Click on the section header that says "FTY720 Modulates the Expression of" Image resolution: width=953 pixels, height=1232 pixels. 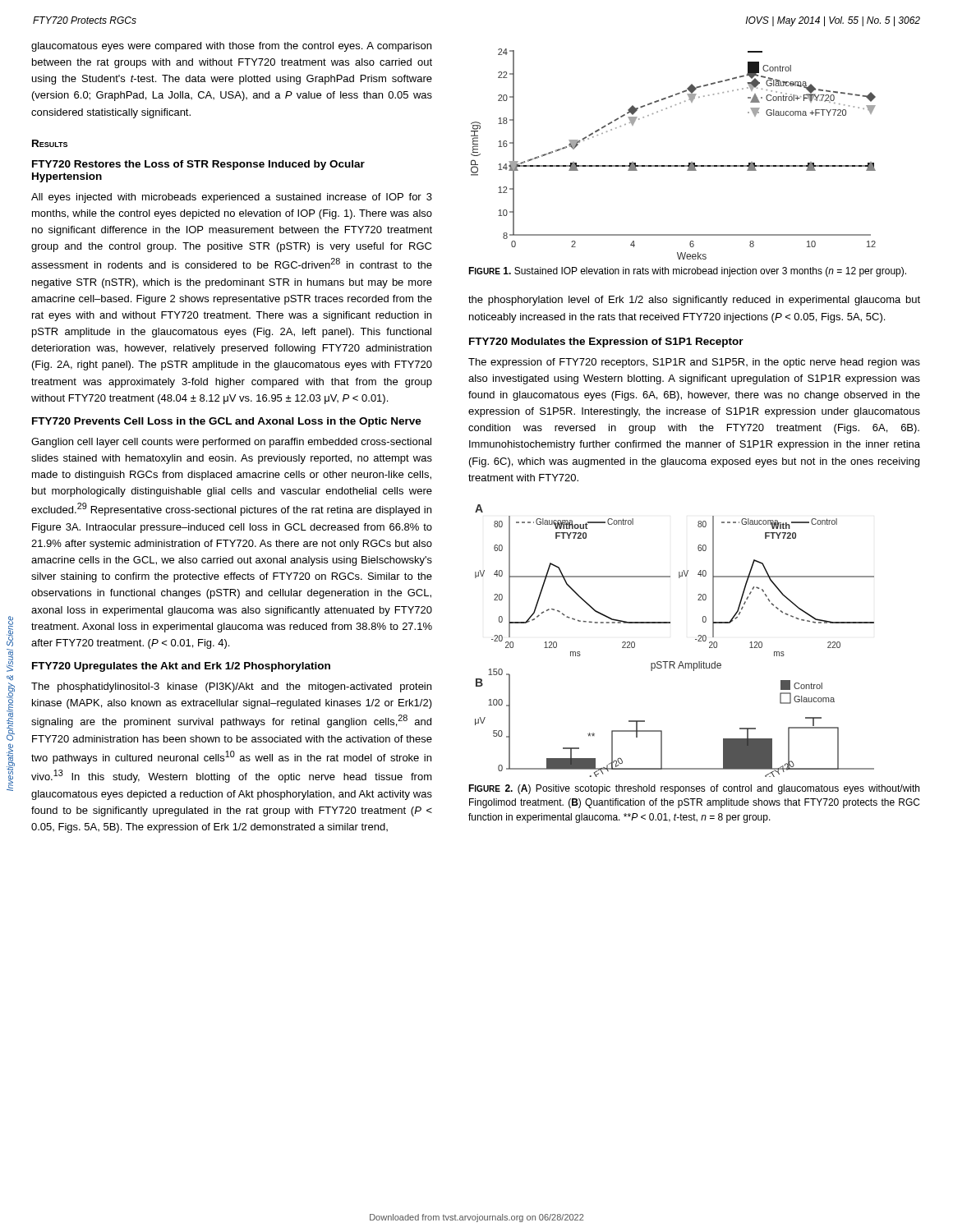coord(606,341)
